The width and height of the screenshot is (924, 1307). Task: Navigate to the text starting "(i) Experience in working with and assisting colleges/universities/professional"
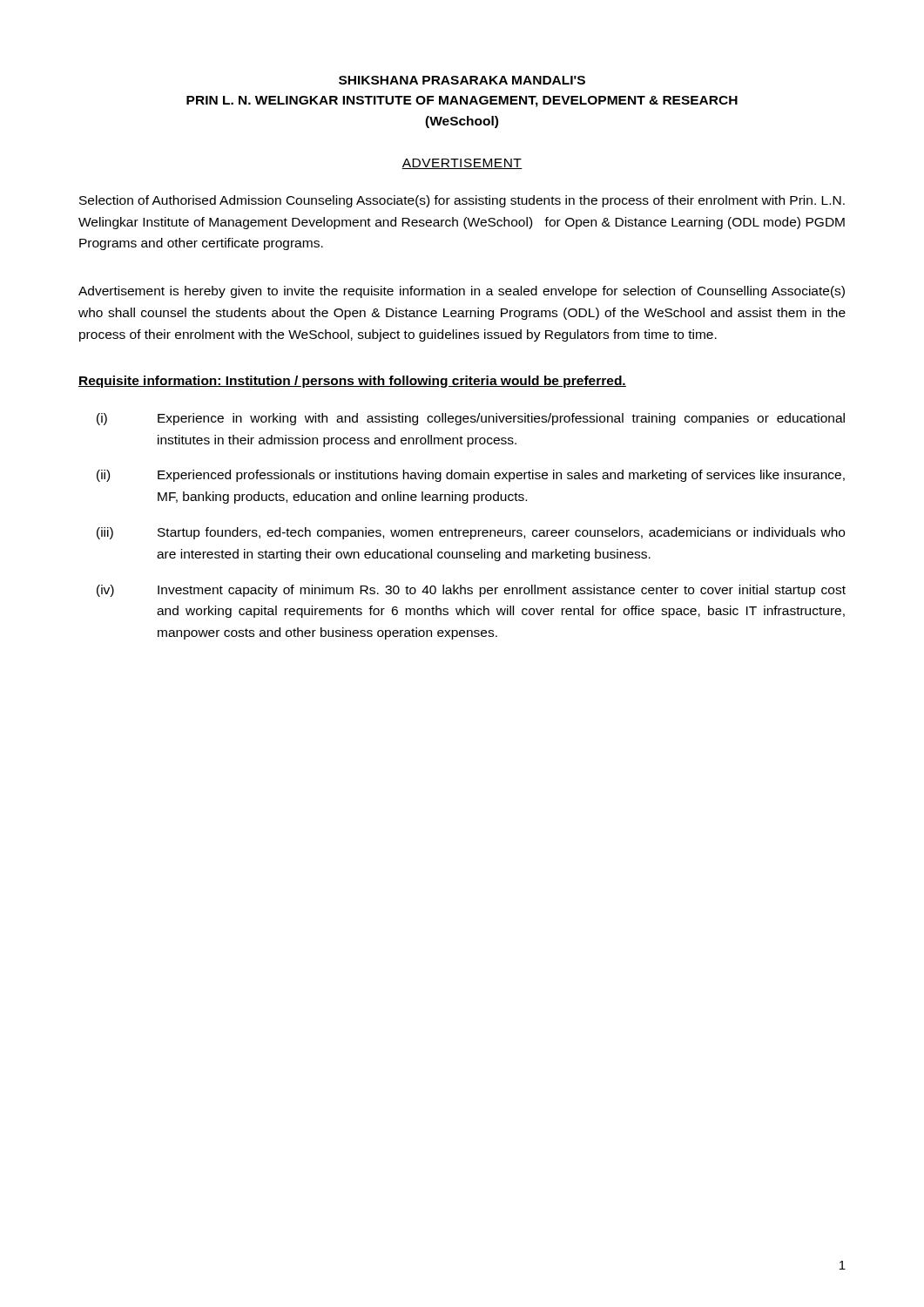(x=462, y=429)
